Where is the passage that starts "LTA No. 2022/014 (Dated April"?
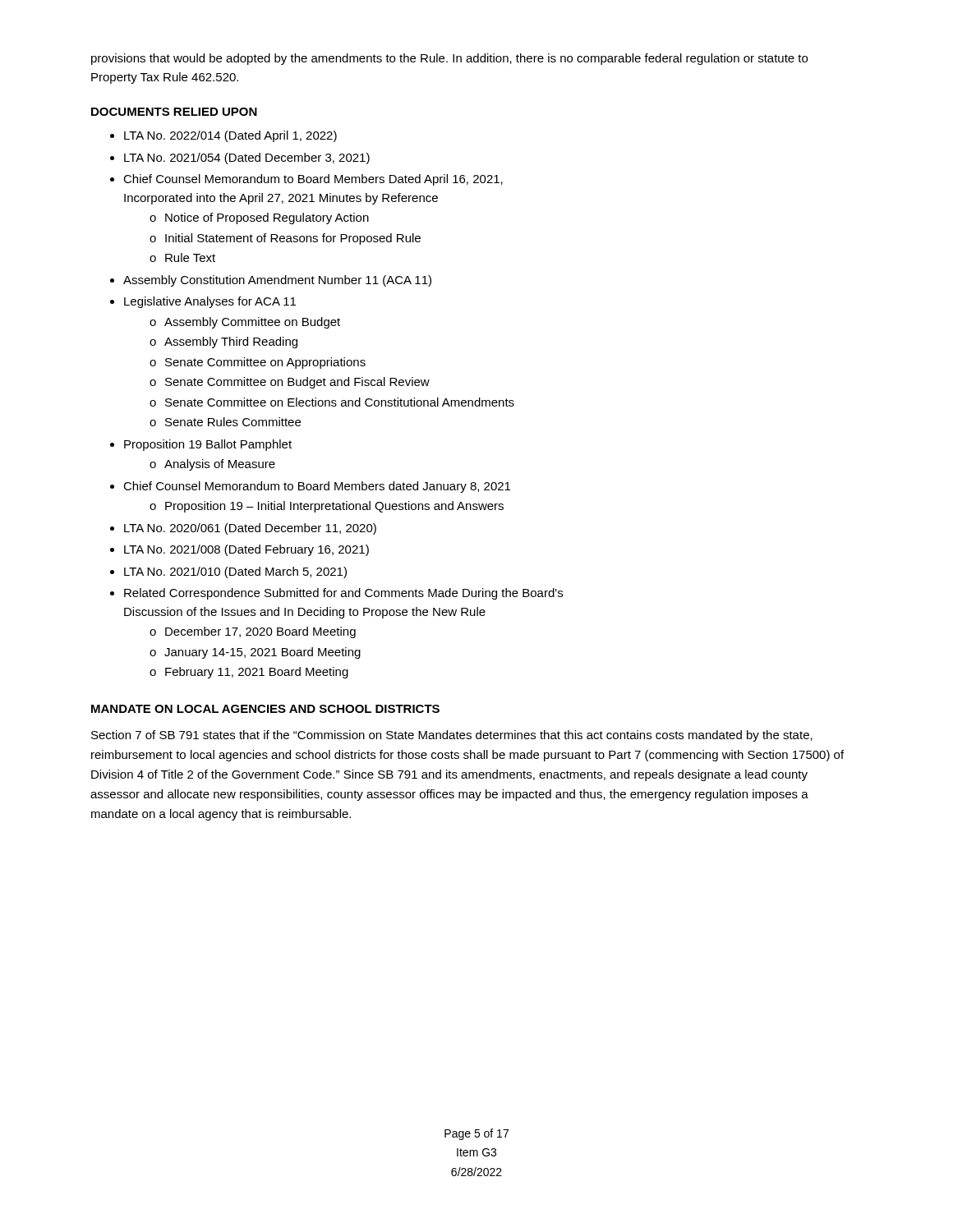The image size is (953, 1232). [230, 135]
